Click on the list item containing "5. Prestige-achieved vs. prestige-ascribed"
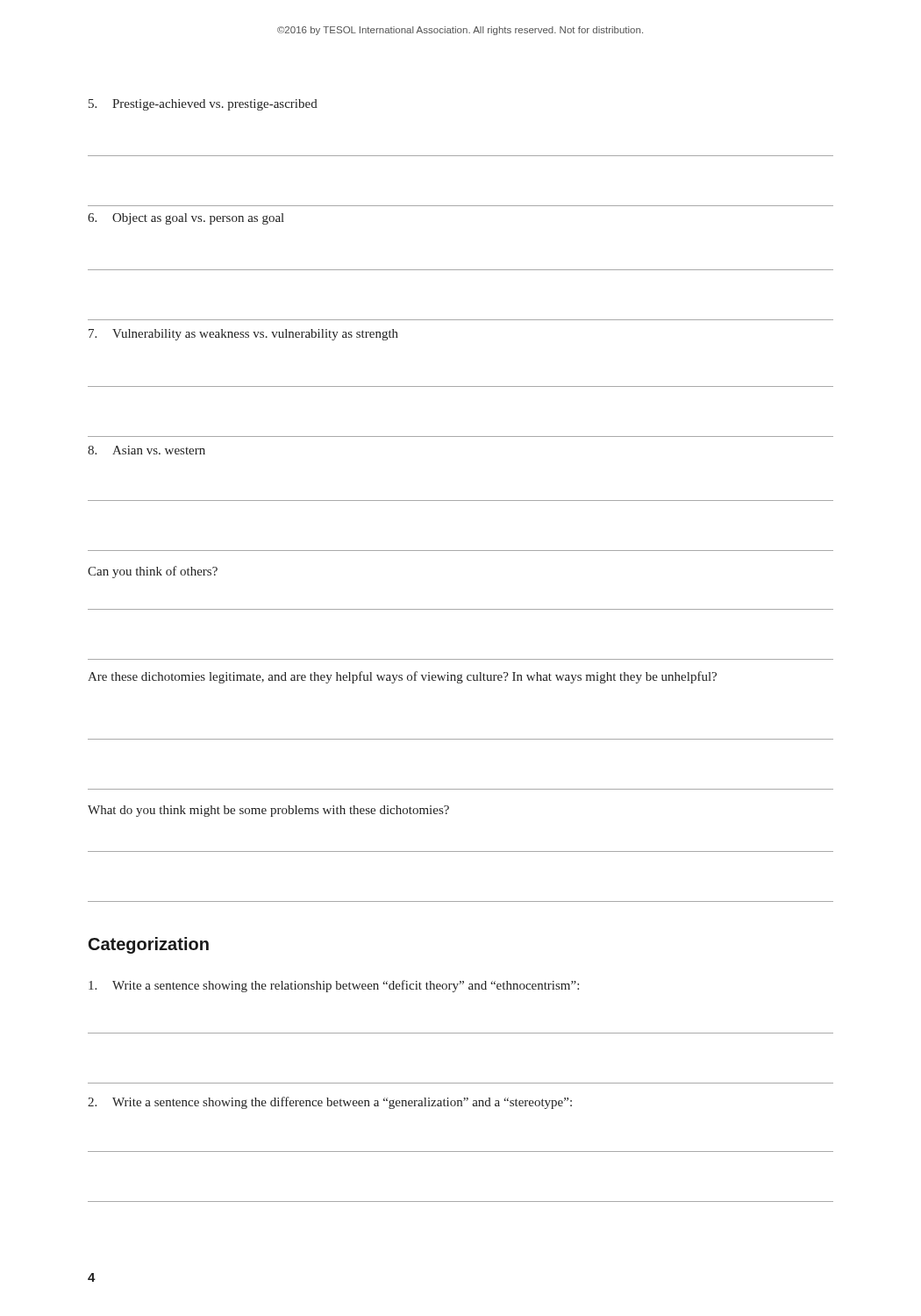Image resolution: width=921 pixels, height=1316 pixels. tap(202, 104)
